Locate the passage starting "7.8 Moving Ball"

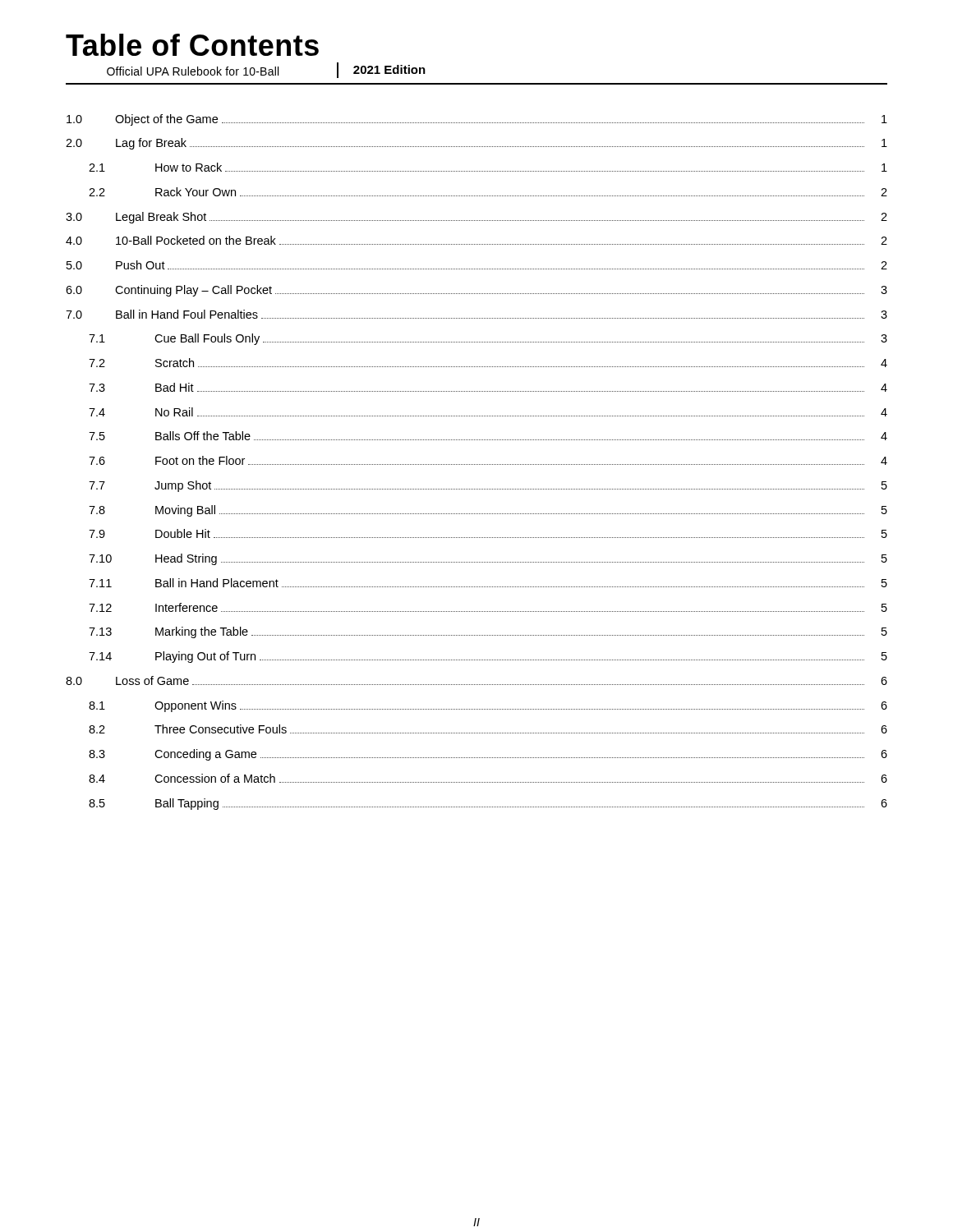pos(476,510)
